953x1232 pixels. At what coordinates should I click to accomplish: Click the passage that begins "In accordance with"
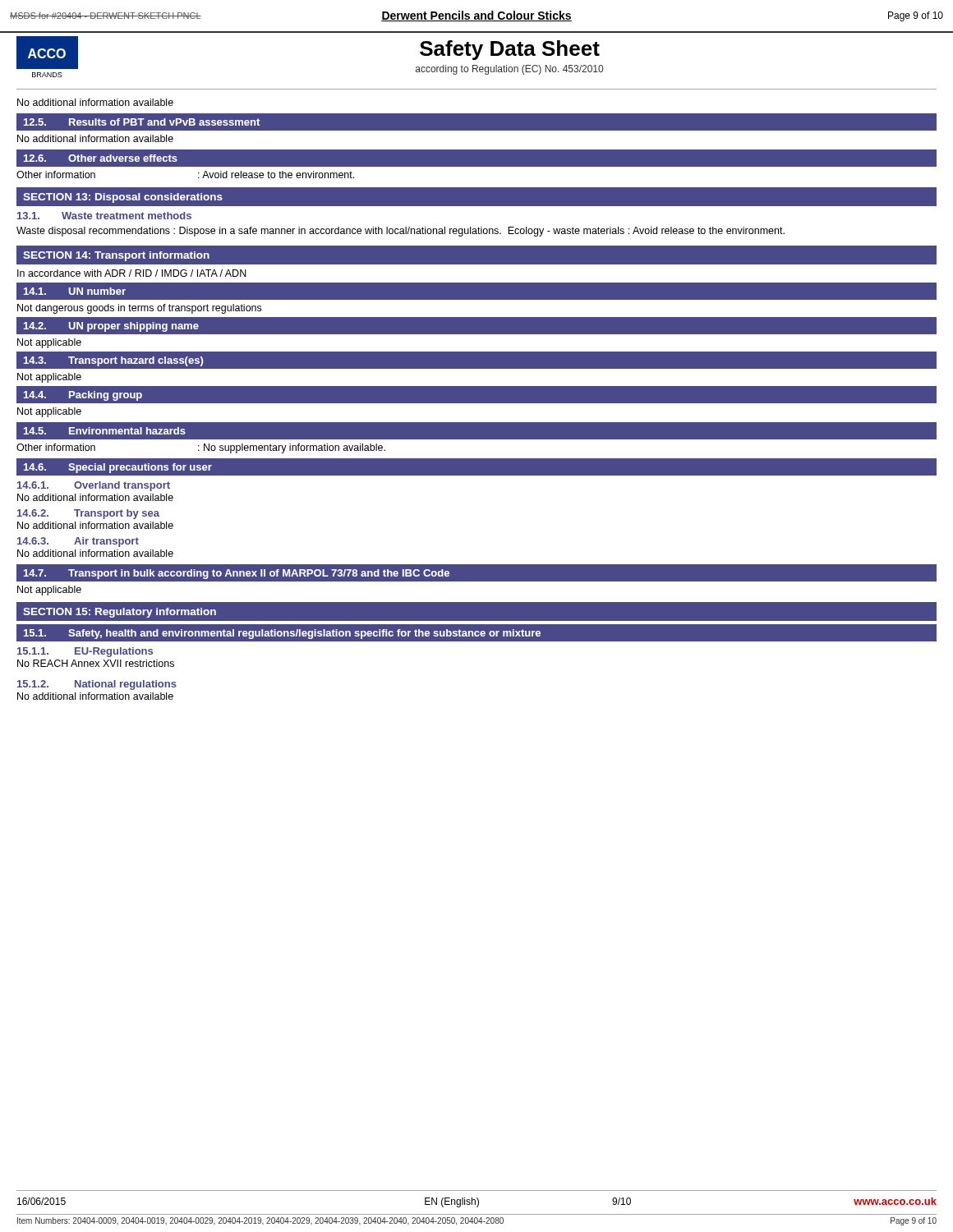(x=132, y=273)
